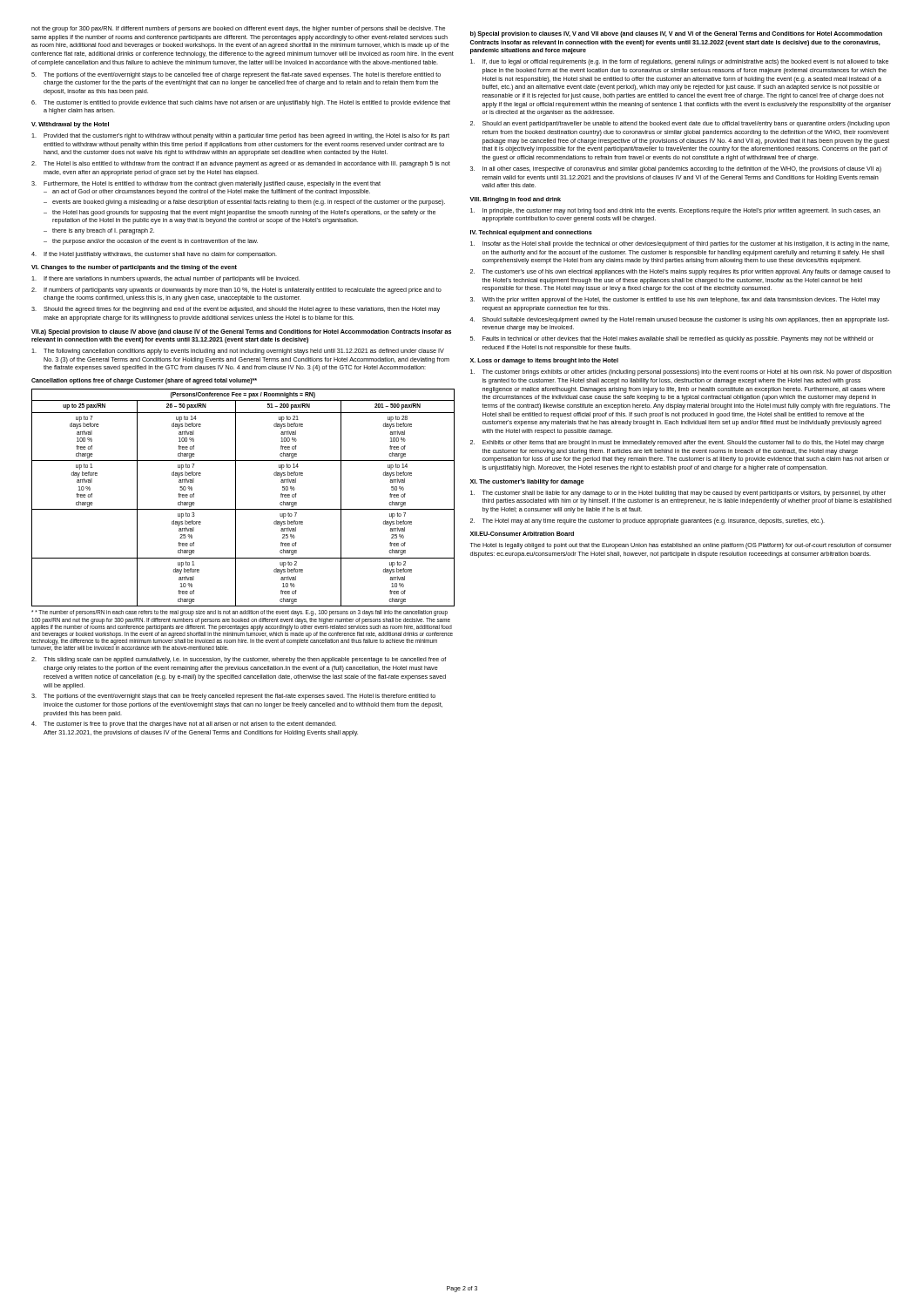This screenshot has height=1307, width=924.
Task: Click on the list item that says "3. Should the agreed times for"
Action: tap(243, 314)
